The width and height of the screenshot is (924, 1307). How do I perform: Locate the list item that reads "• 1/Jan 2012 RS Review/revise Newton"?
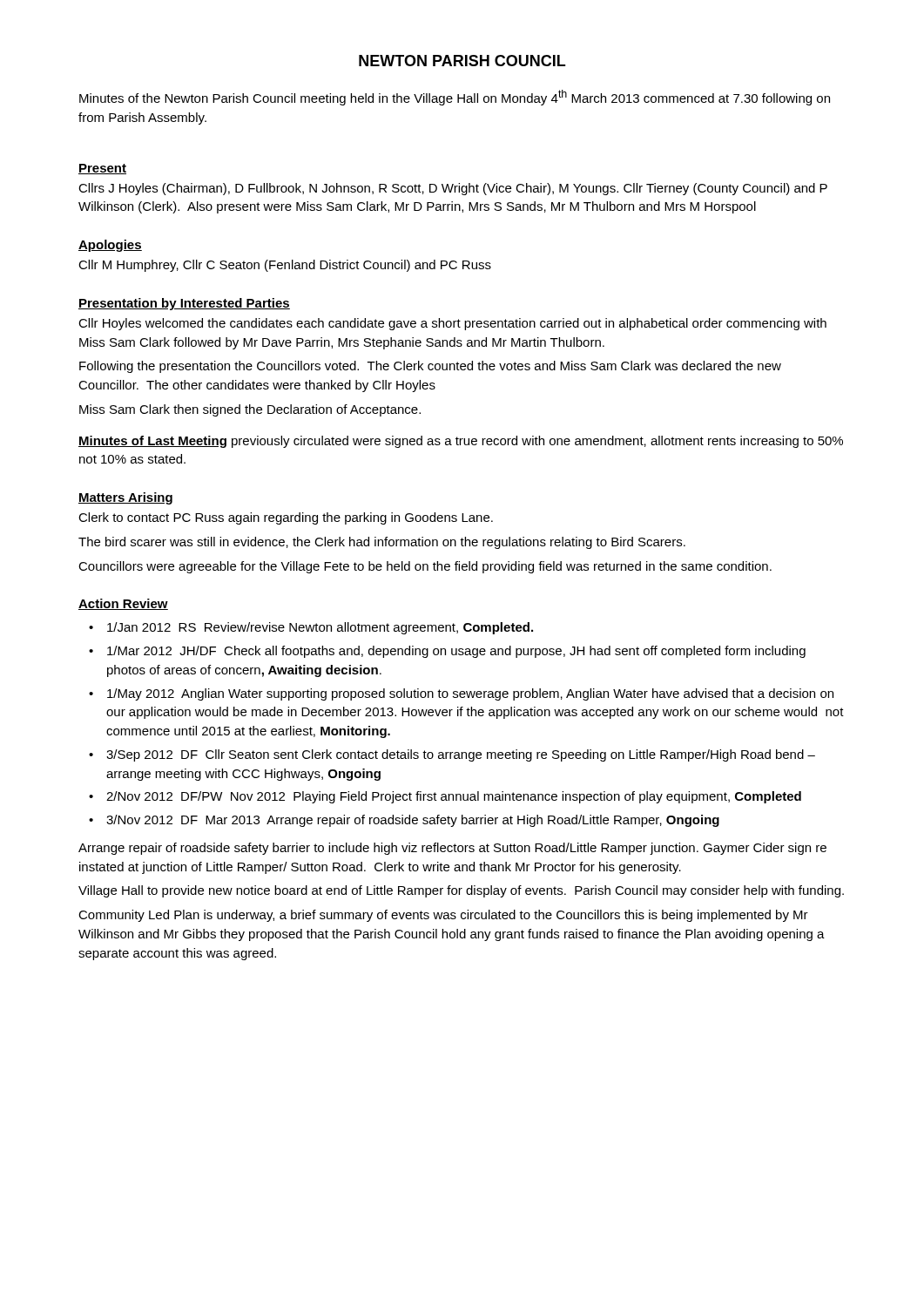click(467, 627)
